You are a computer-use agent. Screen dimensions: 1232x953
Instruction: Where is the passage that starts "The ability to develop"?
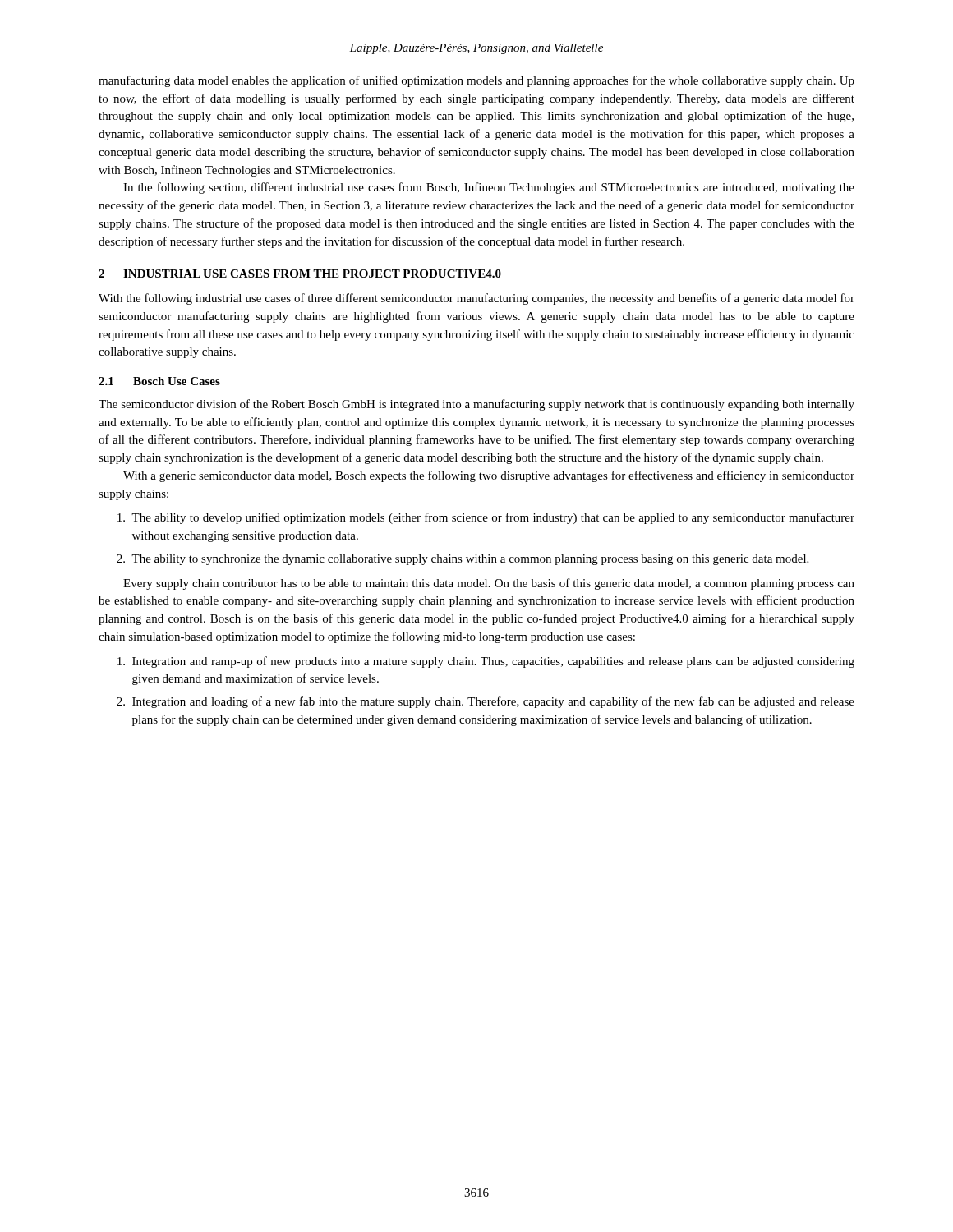[x=476, y=527]
